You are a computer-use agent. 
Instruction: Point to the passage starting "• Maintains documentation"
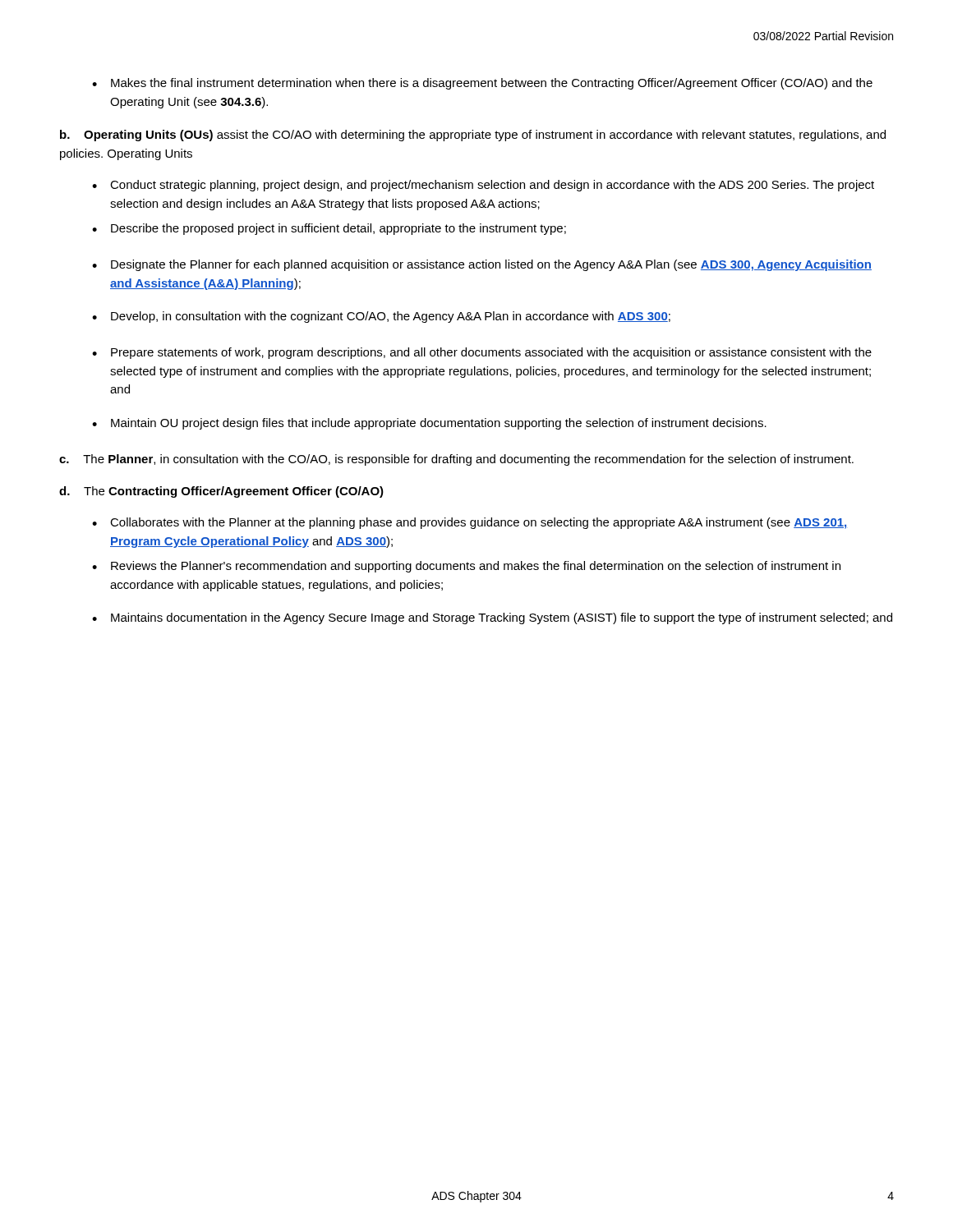click(x=493, y=619)
